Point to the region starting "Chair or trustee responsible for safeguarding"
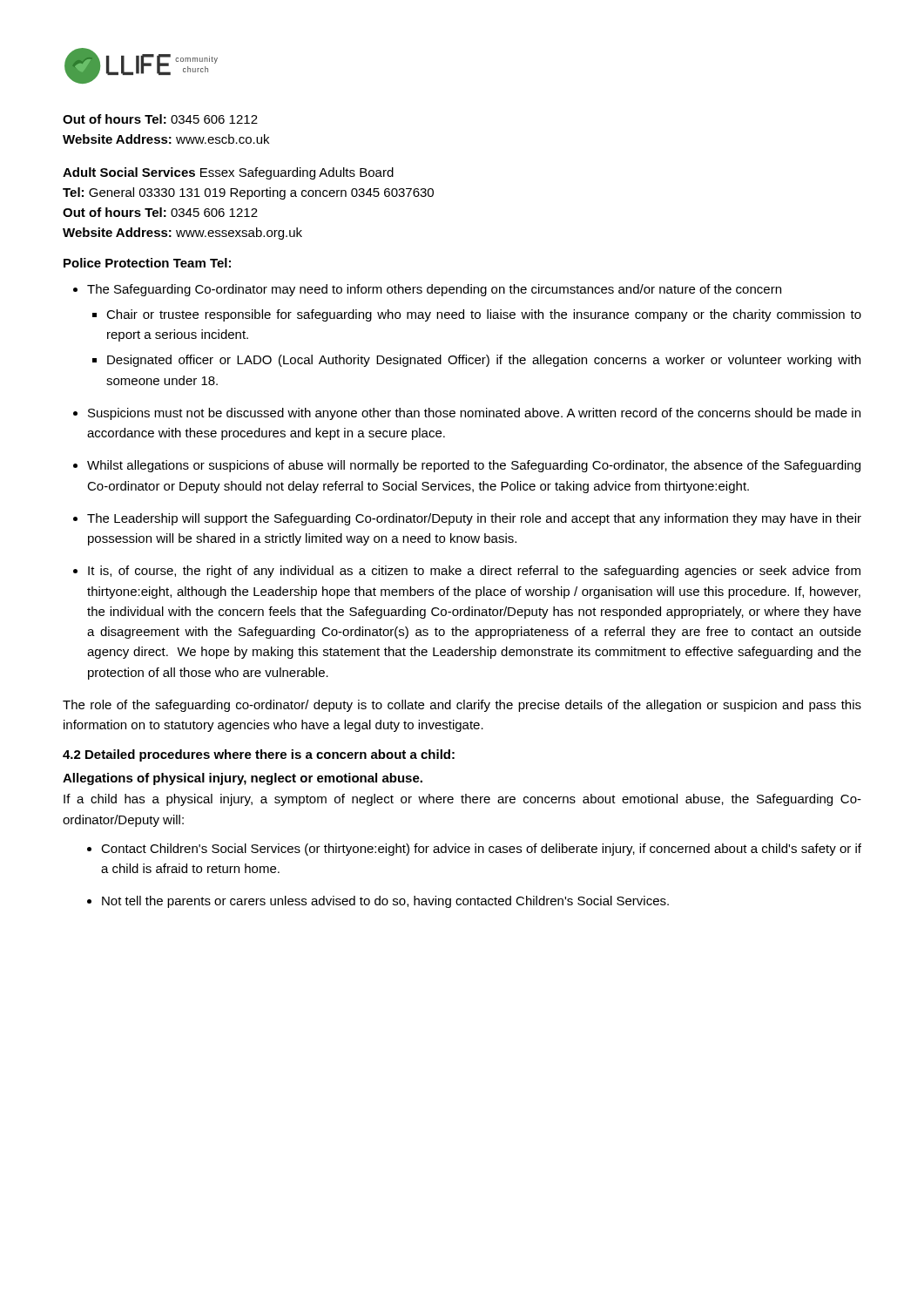924x1307 pixels. pyautogui.click(x=484, y=324)
